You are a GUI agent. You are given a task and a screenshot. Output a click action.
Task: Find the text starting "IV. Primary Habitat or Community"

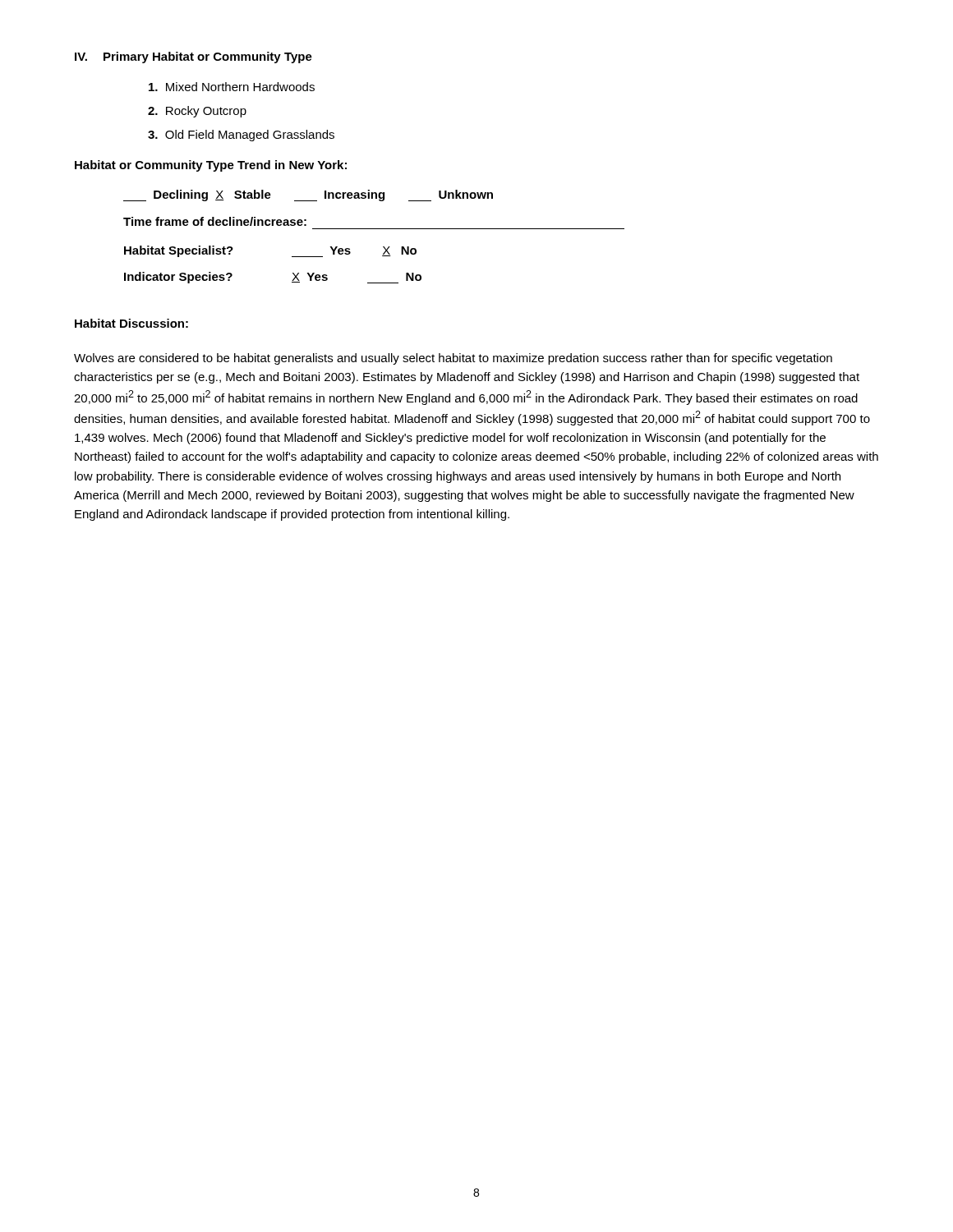pos(193,56)
